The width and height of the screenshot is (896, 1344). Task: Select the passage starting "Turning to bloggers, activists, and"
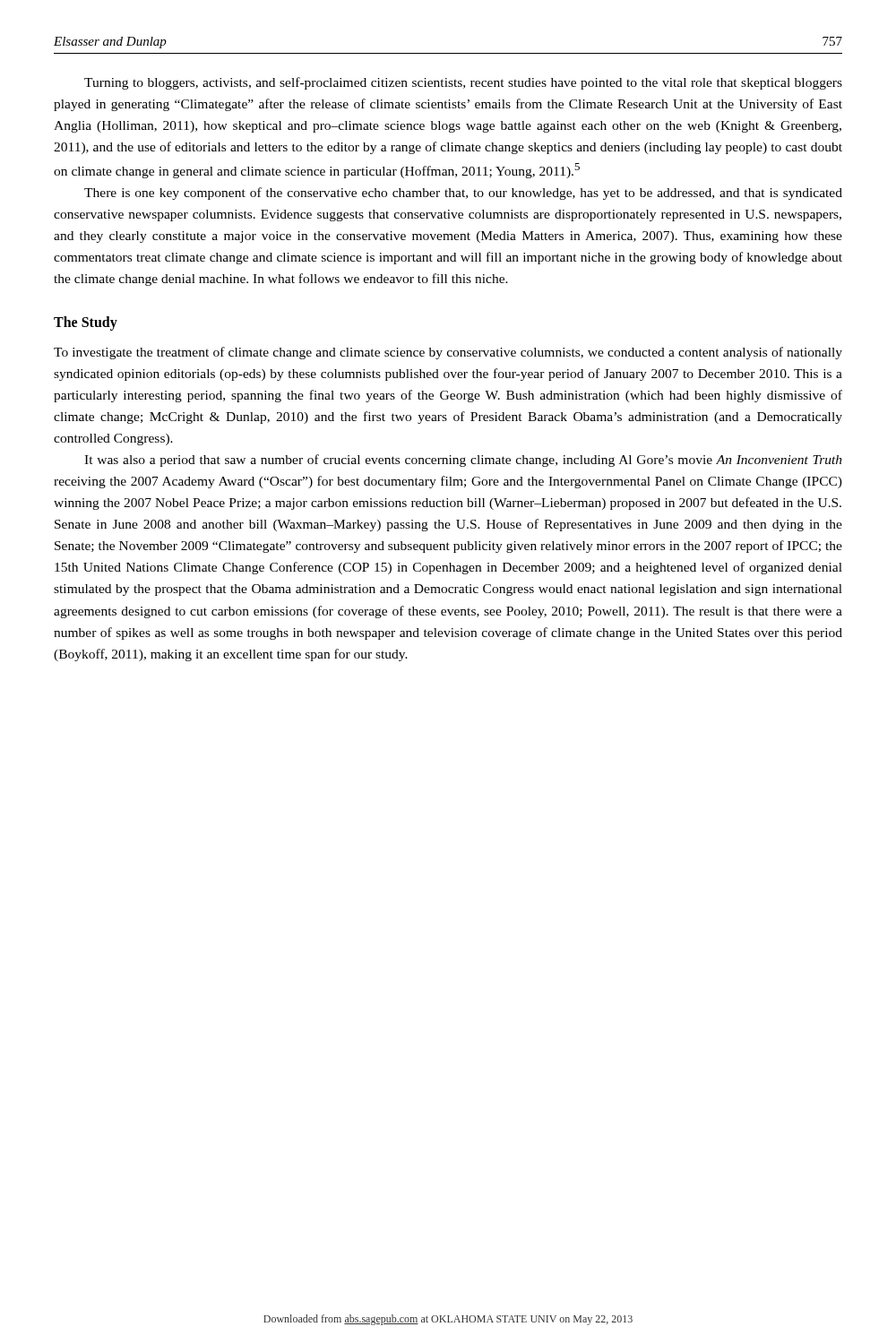click(448, 181)
